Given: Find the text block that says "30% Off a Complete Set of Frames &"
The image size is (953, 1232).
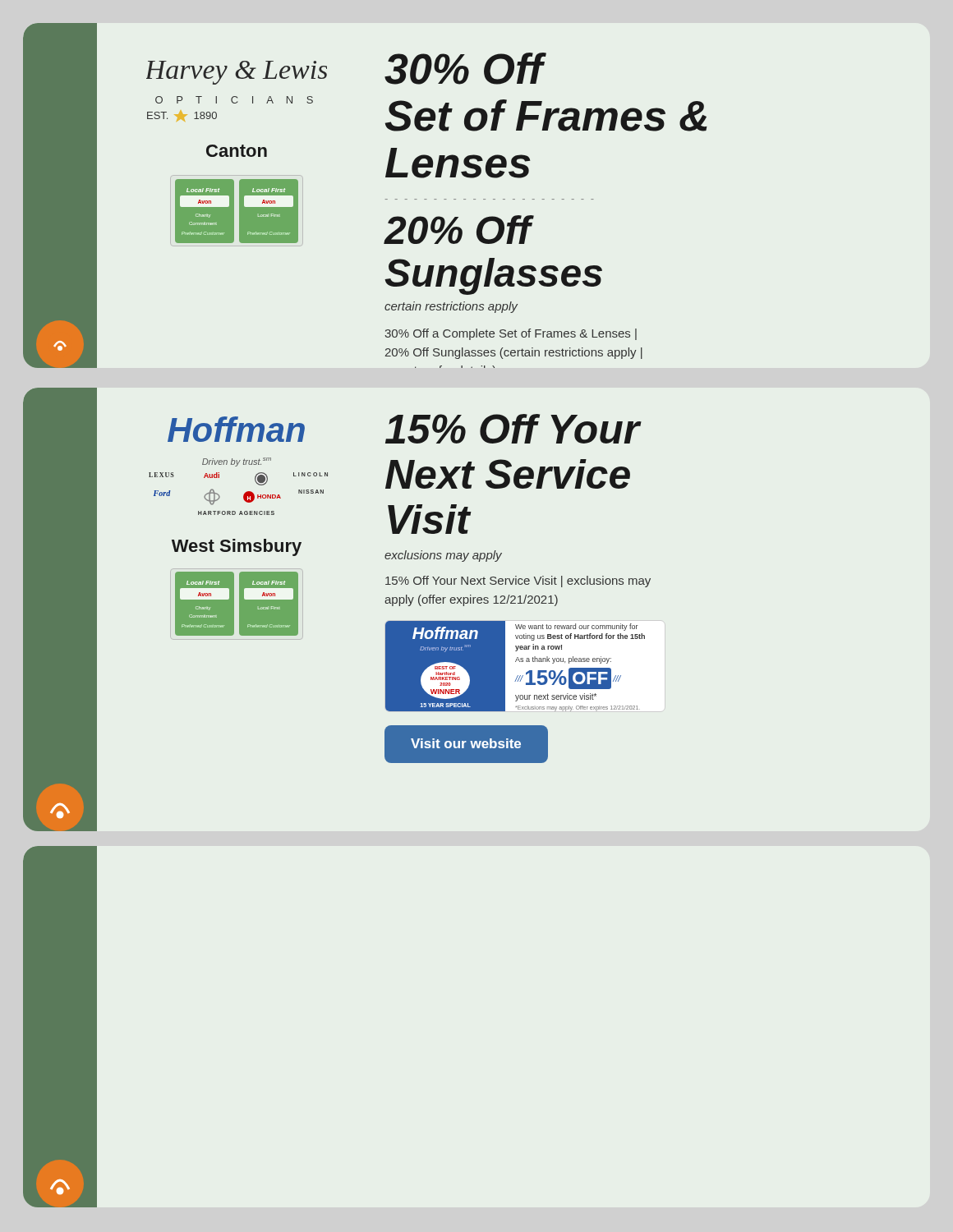Looking at the screenshot, I should (x=514, y=352).
